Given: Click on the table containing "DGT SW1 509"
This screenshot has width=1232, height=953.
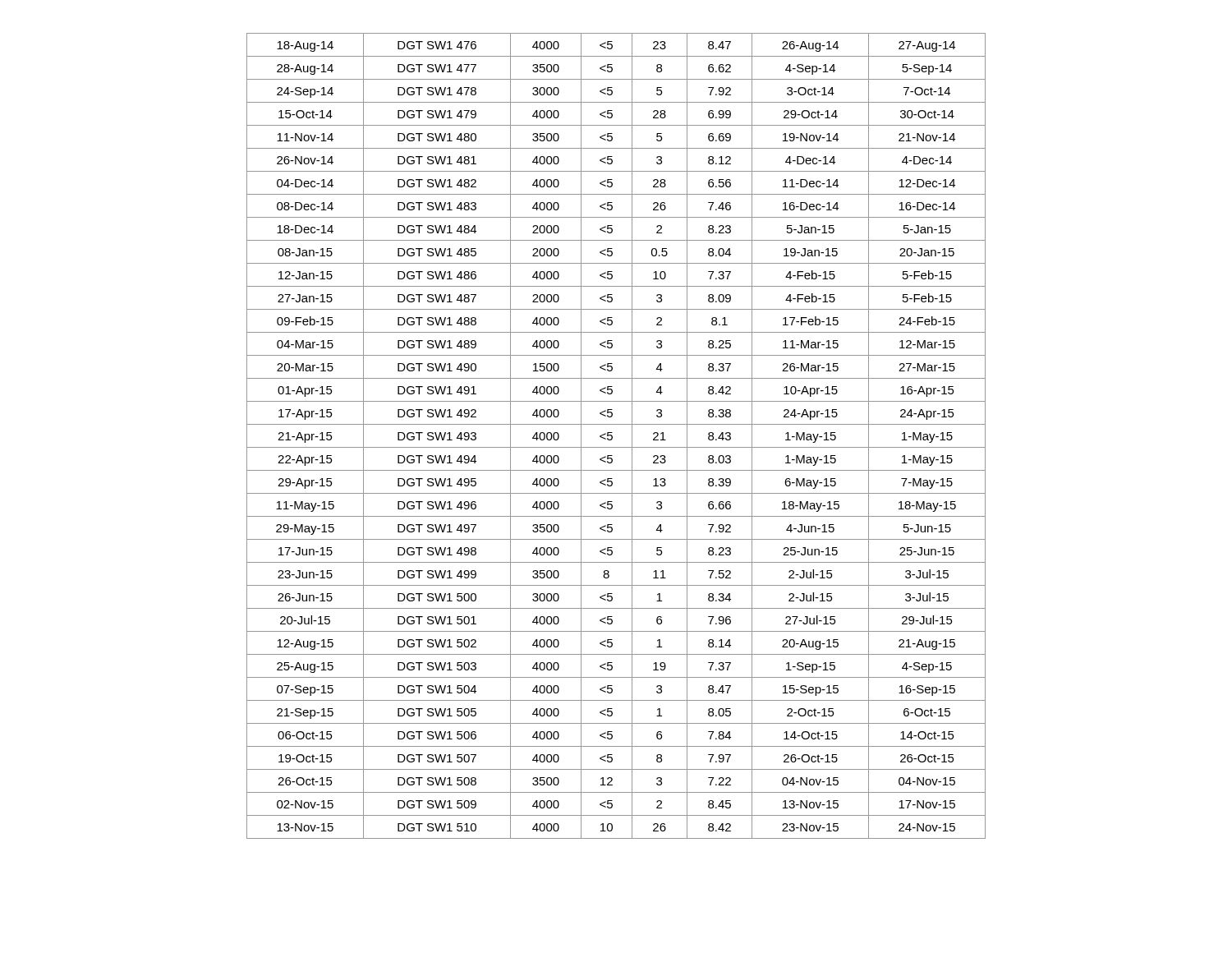Looking at the screenshot, I should coord(616,436).
